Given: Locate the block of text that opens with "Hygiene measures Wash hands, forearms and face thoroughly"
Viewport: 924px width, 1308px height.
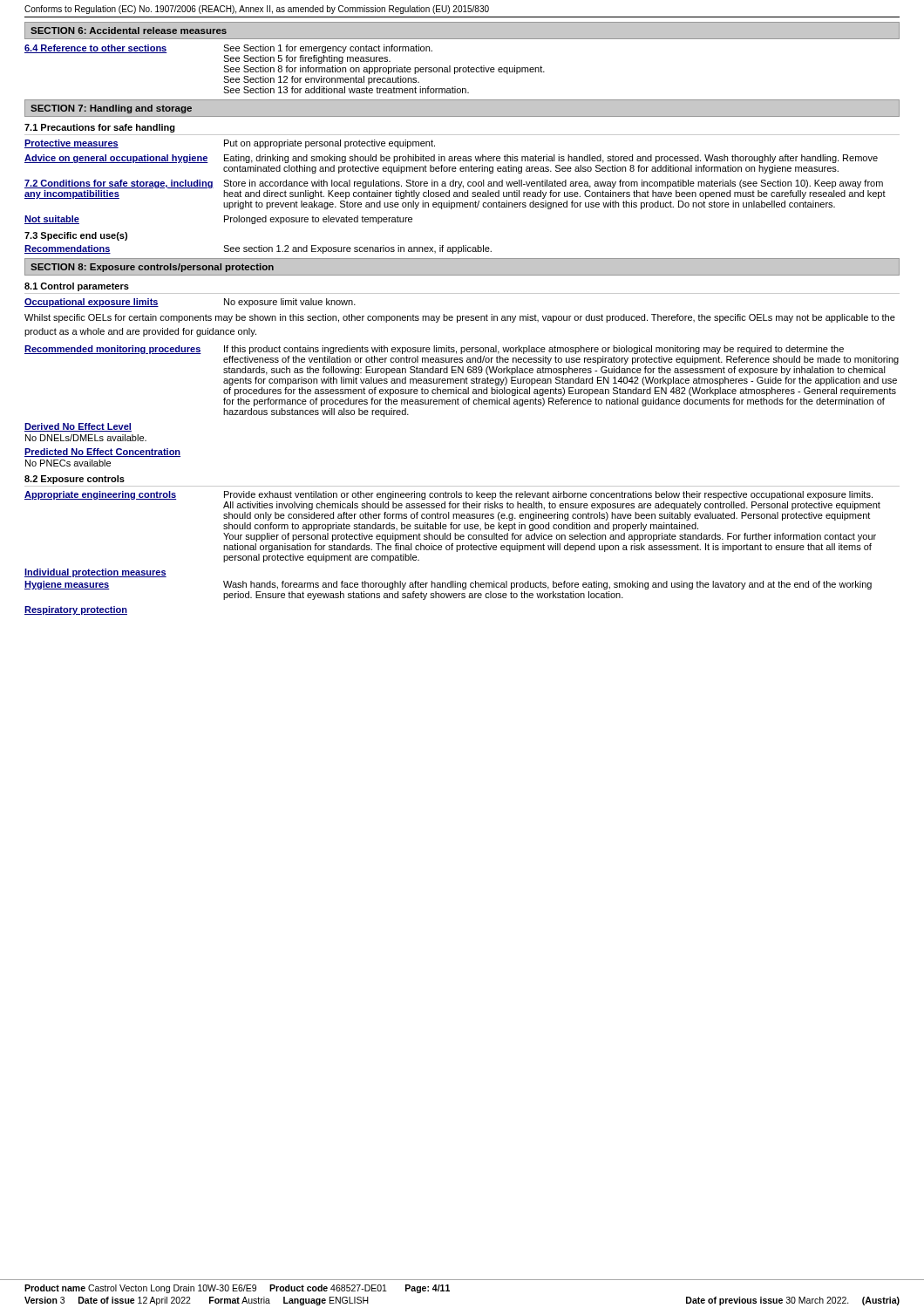Looking at the screenshot, I should [462, 589].
